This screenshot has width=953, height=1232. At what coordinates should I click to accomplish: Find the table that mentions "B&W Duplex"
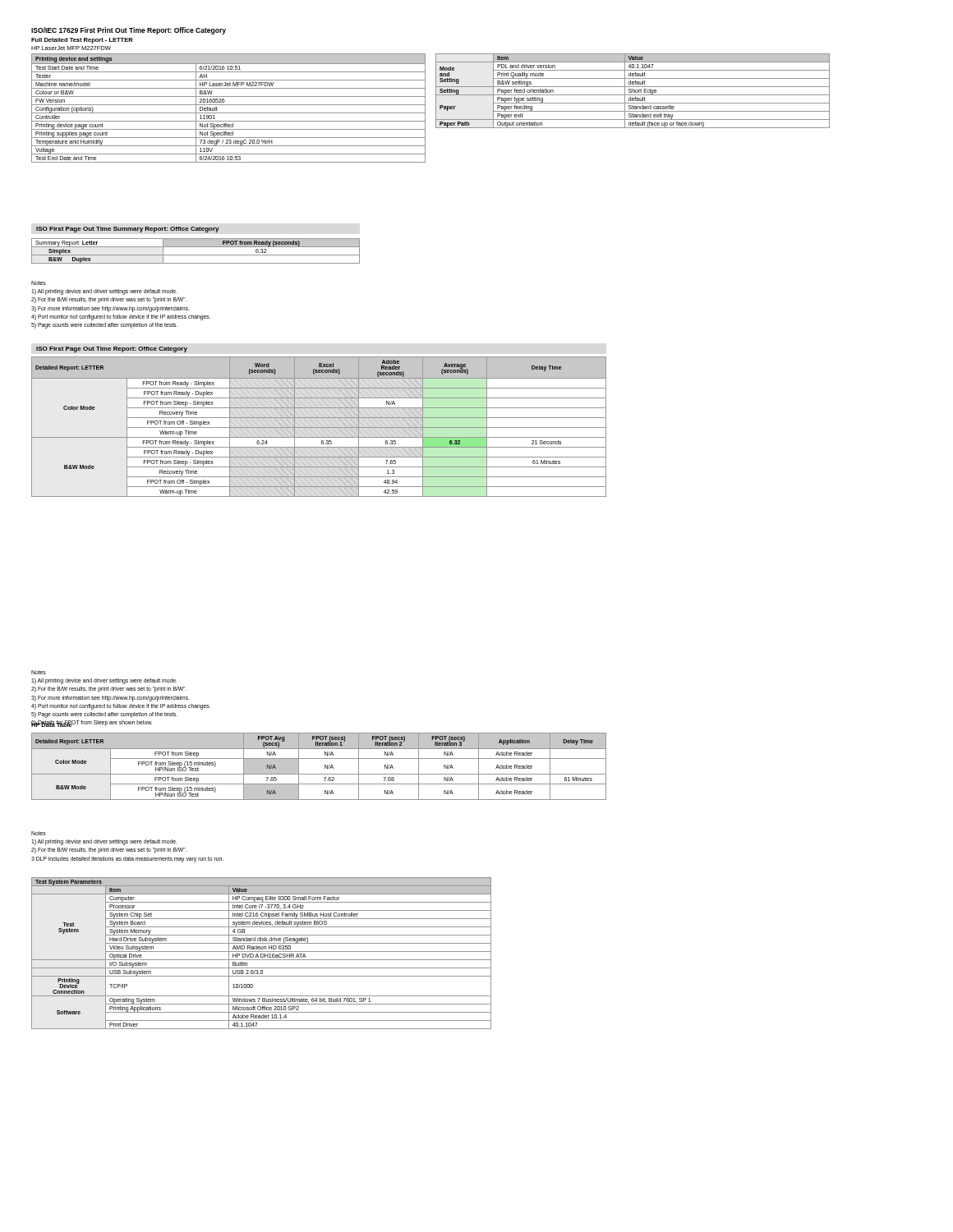pyautogui.click(x=196, y=251)
